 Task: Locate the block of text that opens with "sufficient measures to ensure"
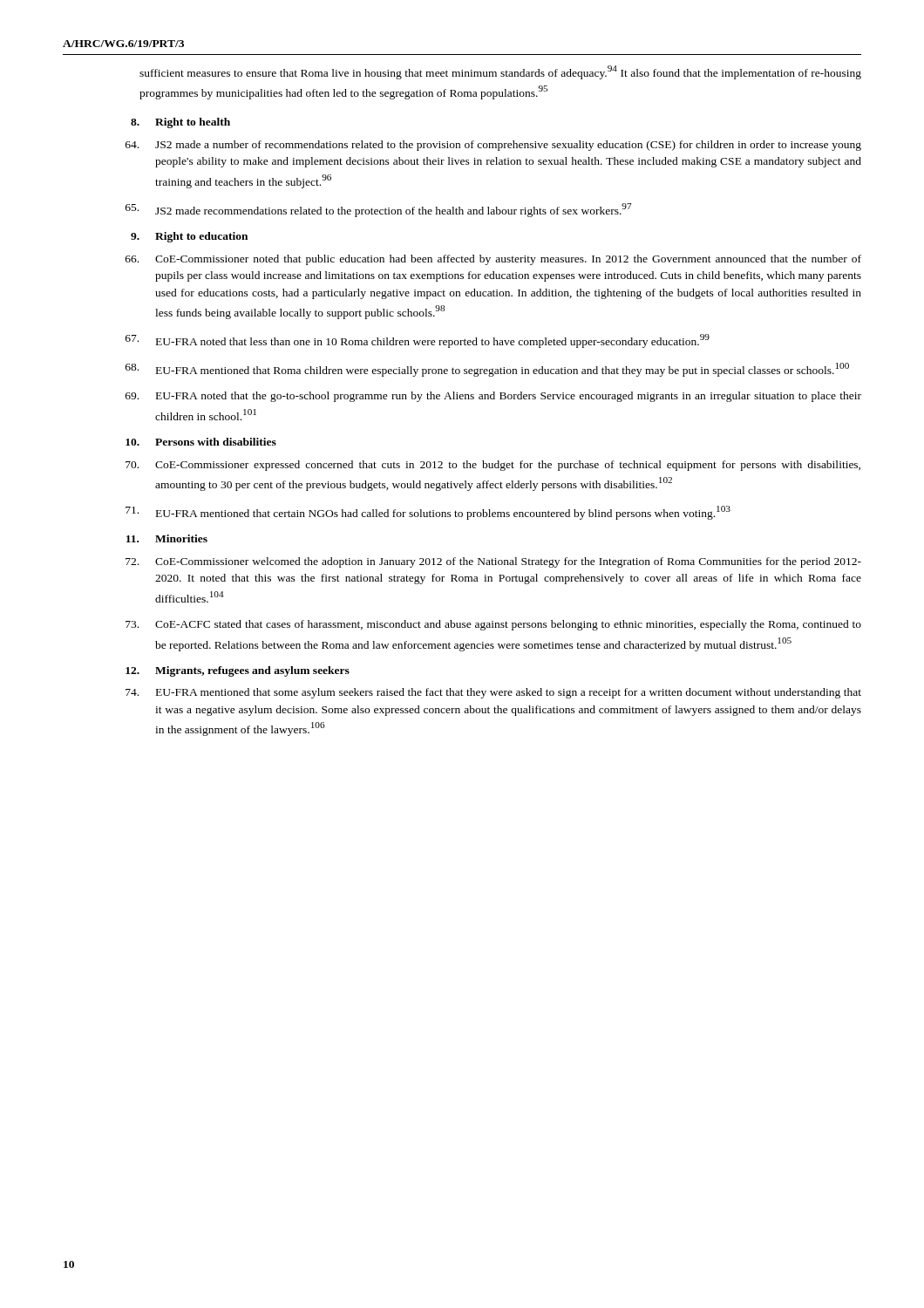pyautogui.click(x=500, y=81)
